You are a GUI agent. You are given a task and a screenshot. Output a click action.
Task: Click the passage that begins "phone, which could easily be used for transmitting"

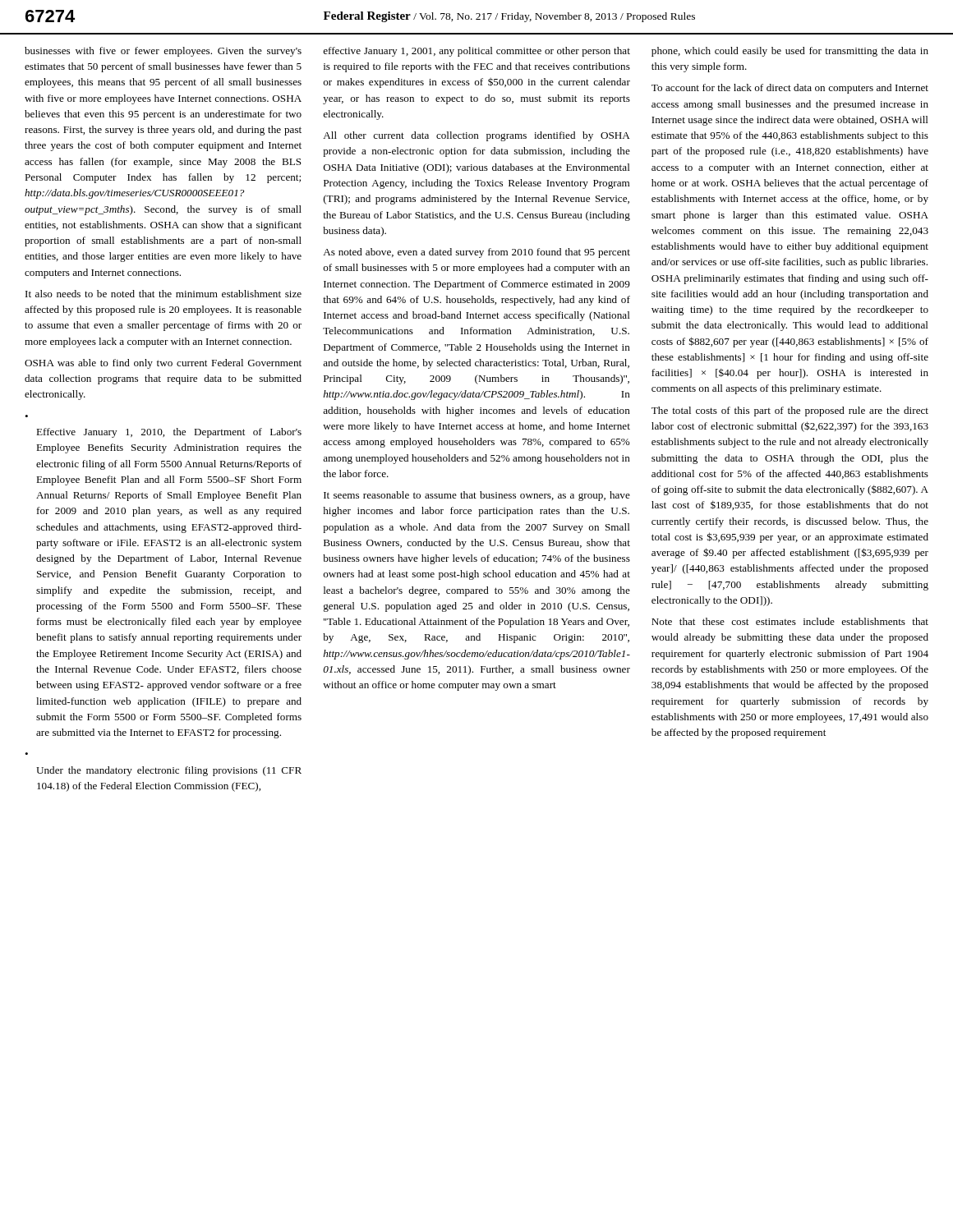[x=790, y=58]
